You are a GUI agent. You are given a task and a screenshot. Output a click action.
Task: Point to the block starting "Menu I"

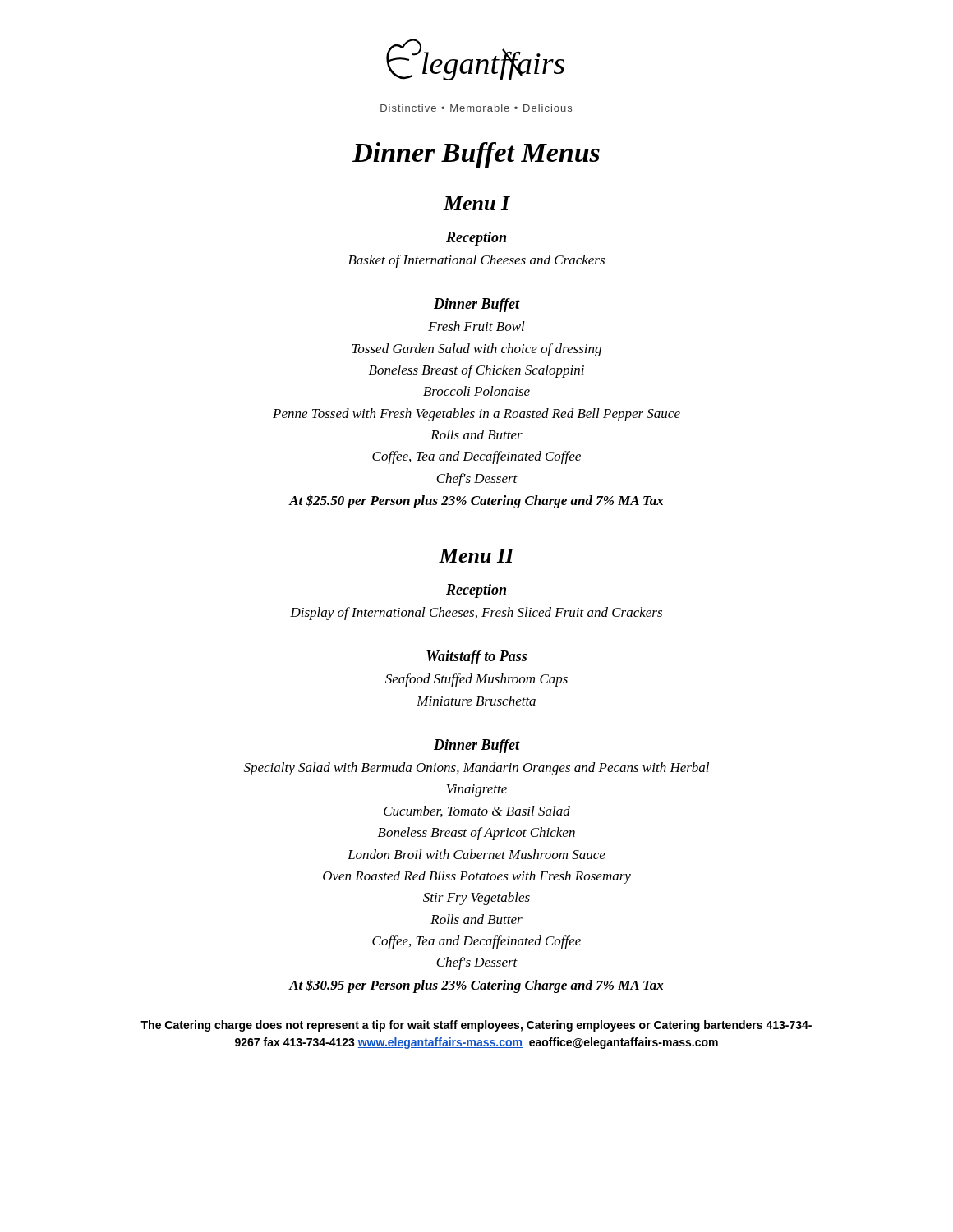(476, 204)
